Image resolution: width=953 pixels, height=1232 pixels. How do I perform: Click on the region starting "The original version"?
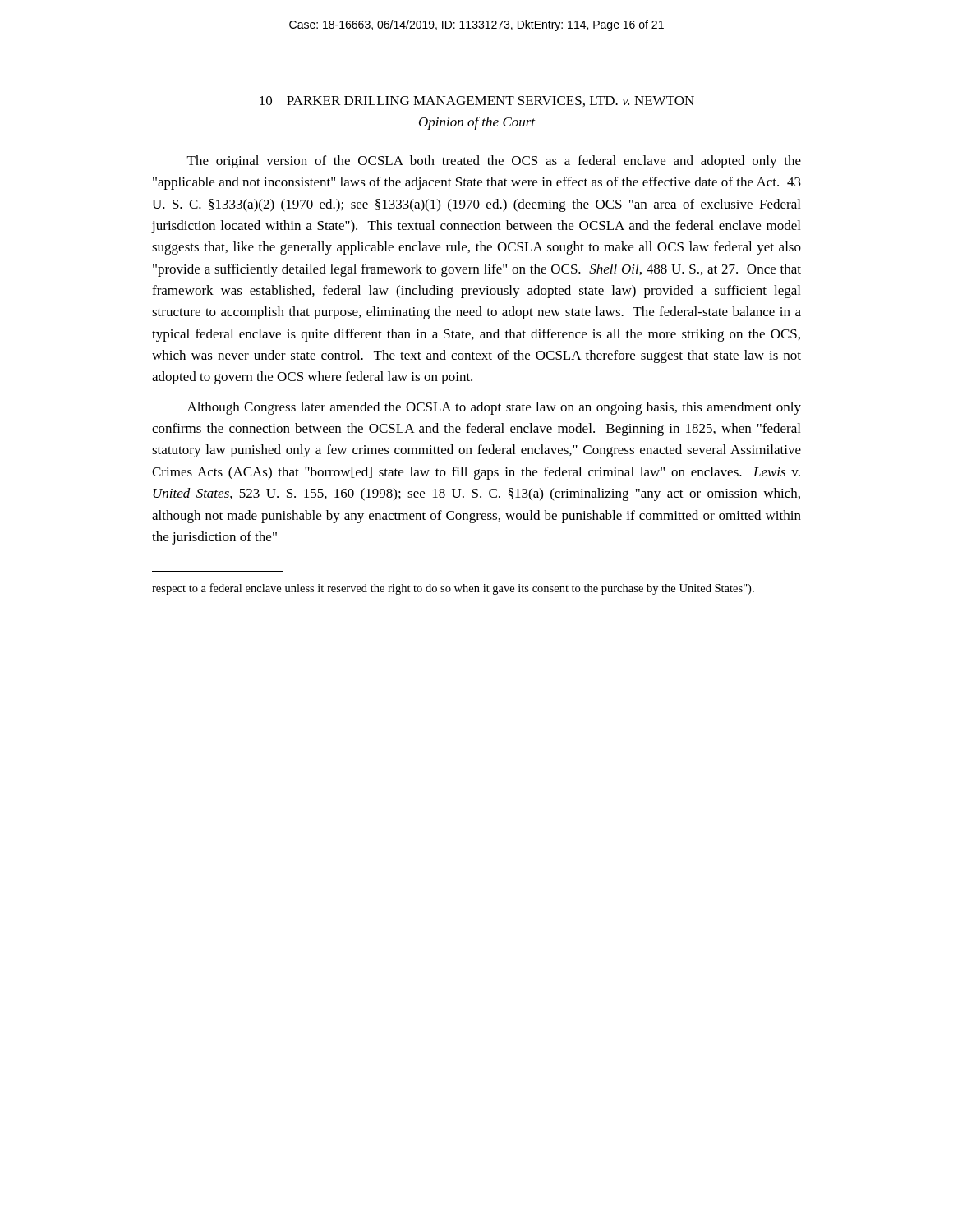476,269
